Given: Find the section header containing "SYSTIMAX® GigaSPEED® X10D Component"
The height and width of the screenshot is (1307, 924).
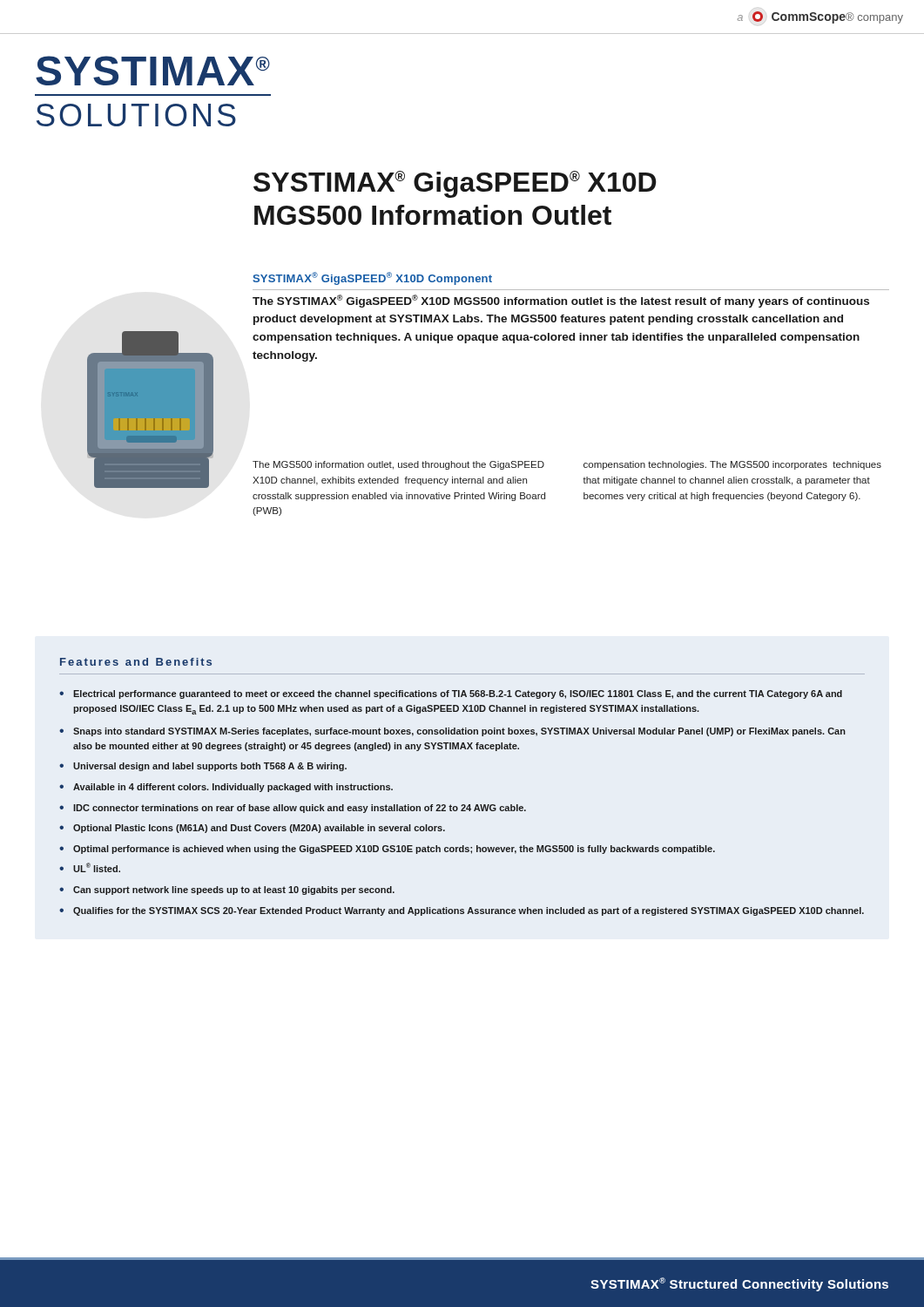Looking at the screenshot, I should tap(372, 278).
